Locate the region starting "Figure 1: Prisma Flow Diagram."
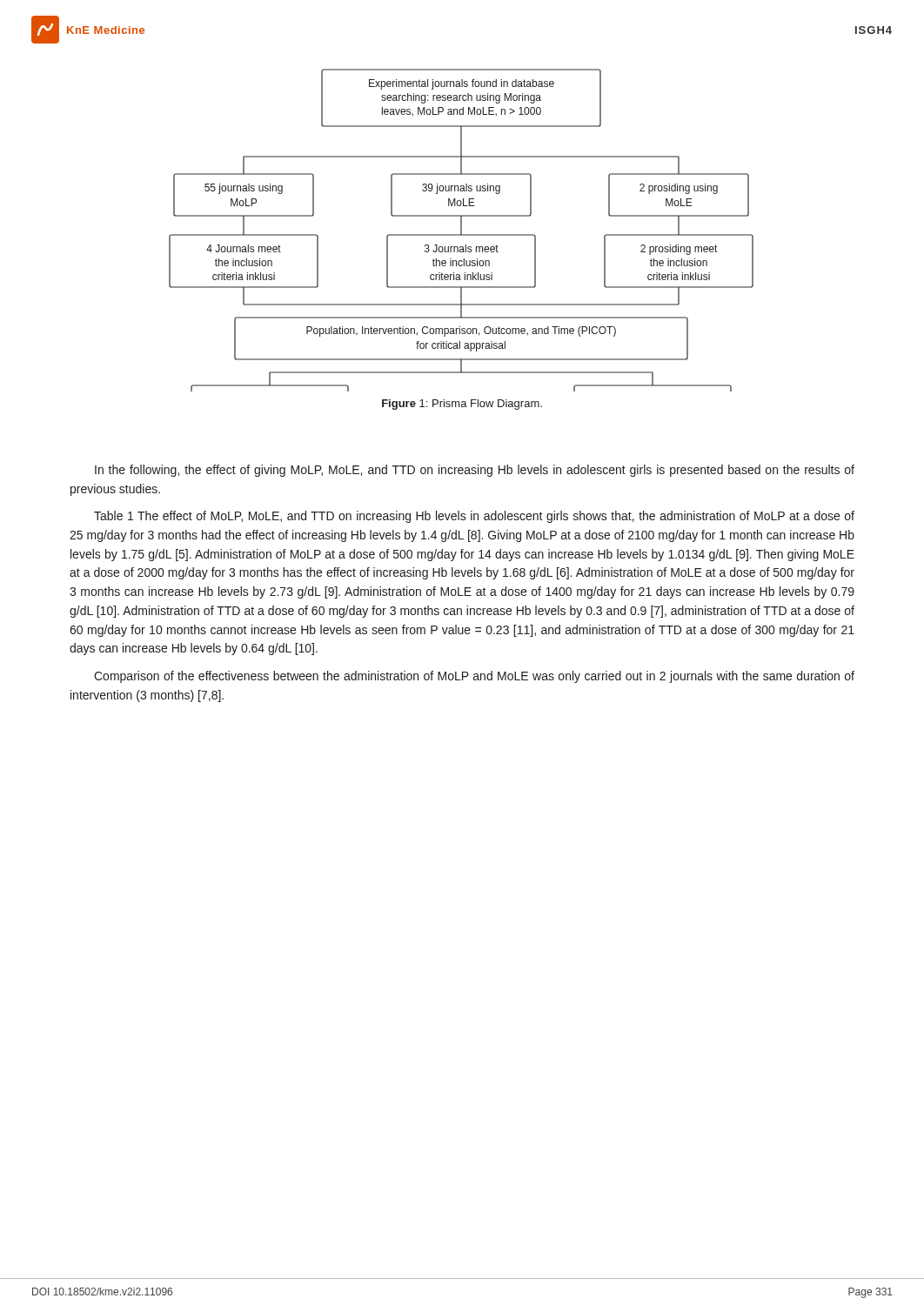This screenshot has width=924, height=1305. [x=462, y=403]
